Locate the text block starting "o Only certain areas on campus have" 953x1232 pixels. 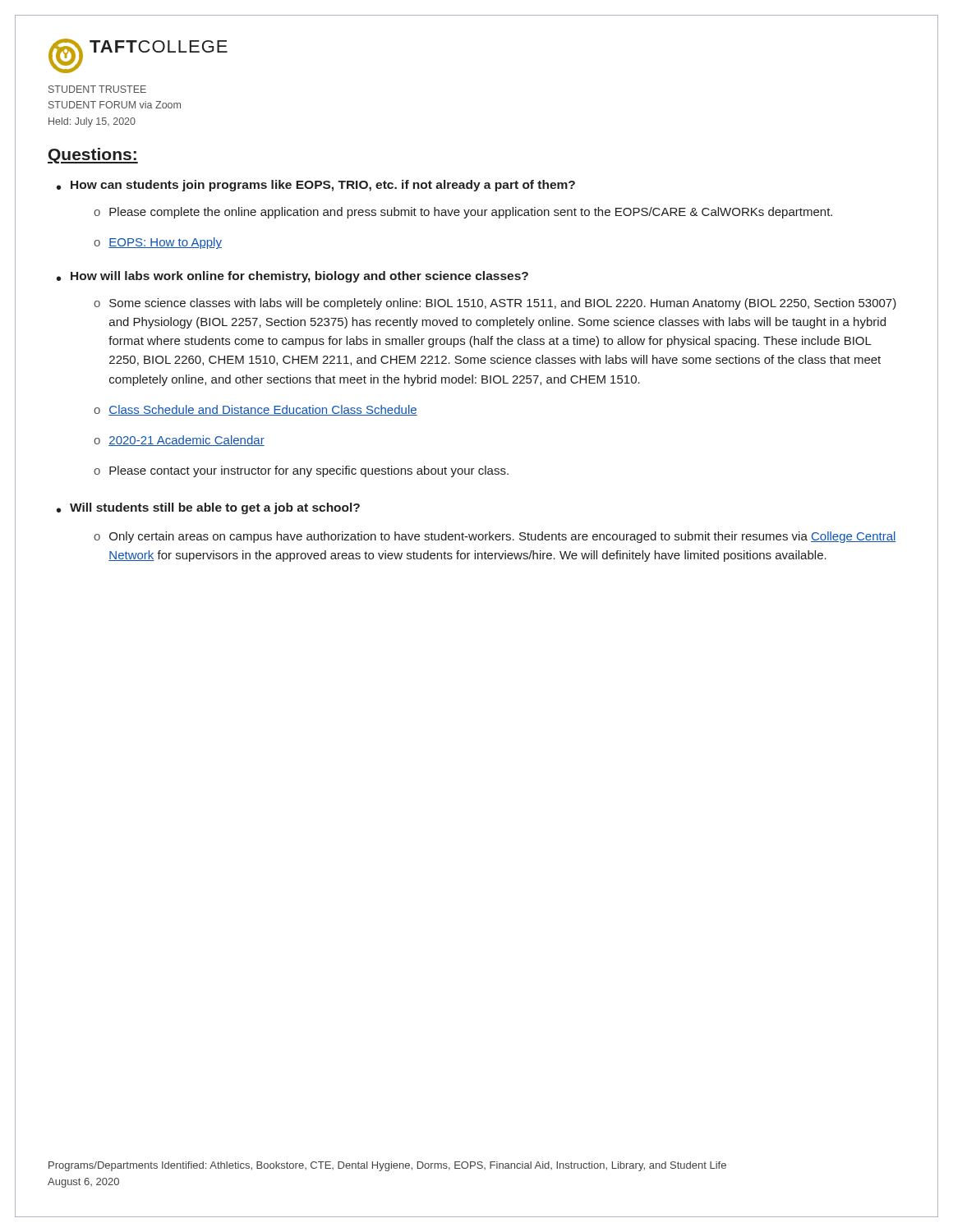coord(498,545)
